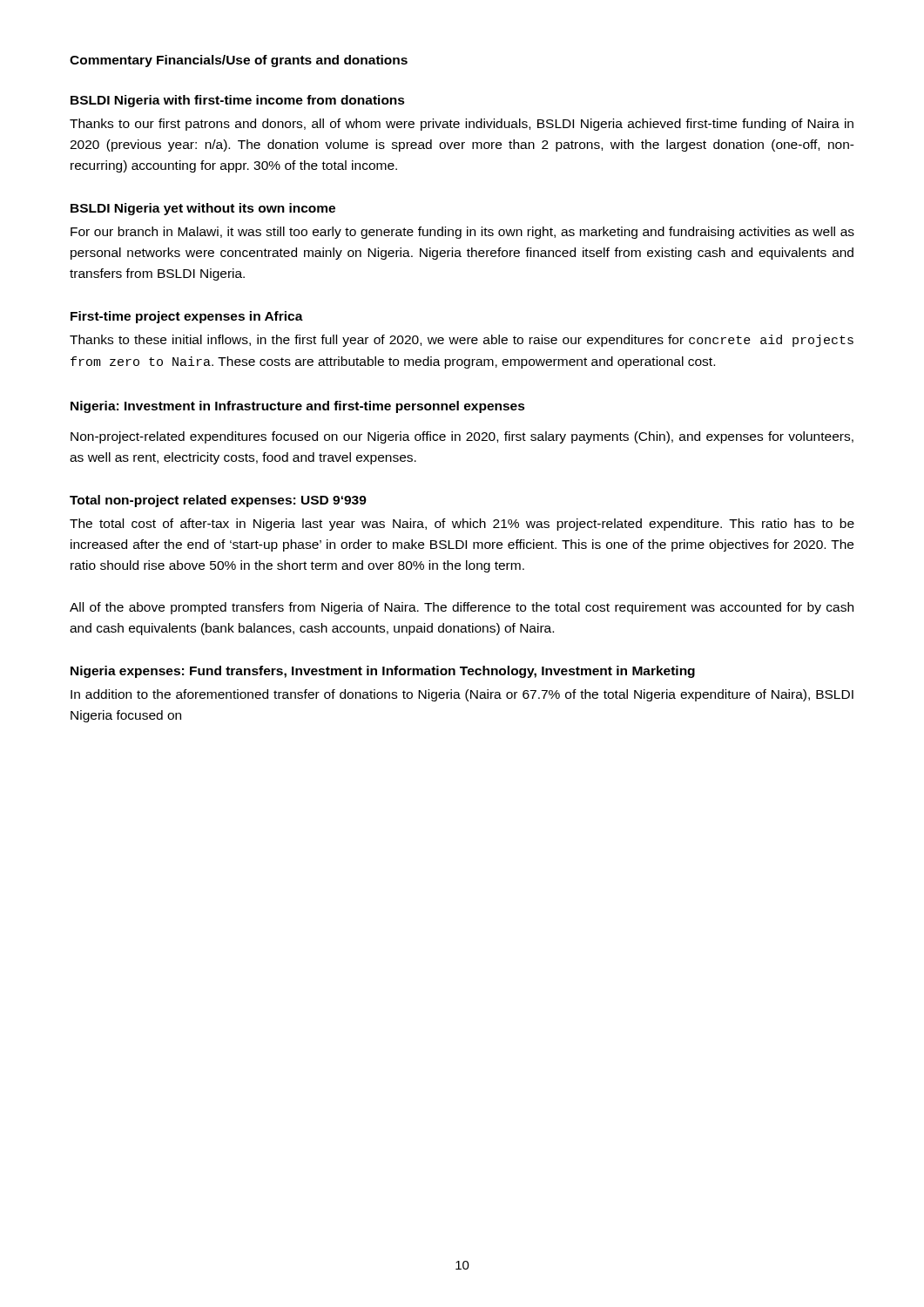This screenshot has width=924, height=1307.
Task: Point to the region starting "All of the above"
Action: 462,617
